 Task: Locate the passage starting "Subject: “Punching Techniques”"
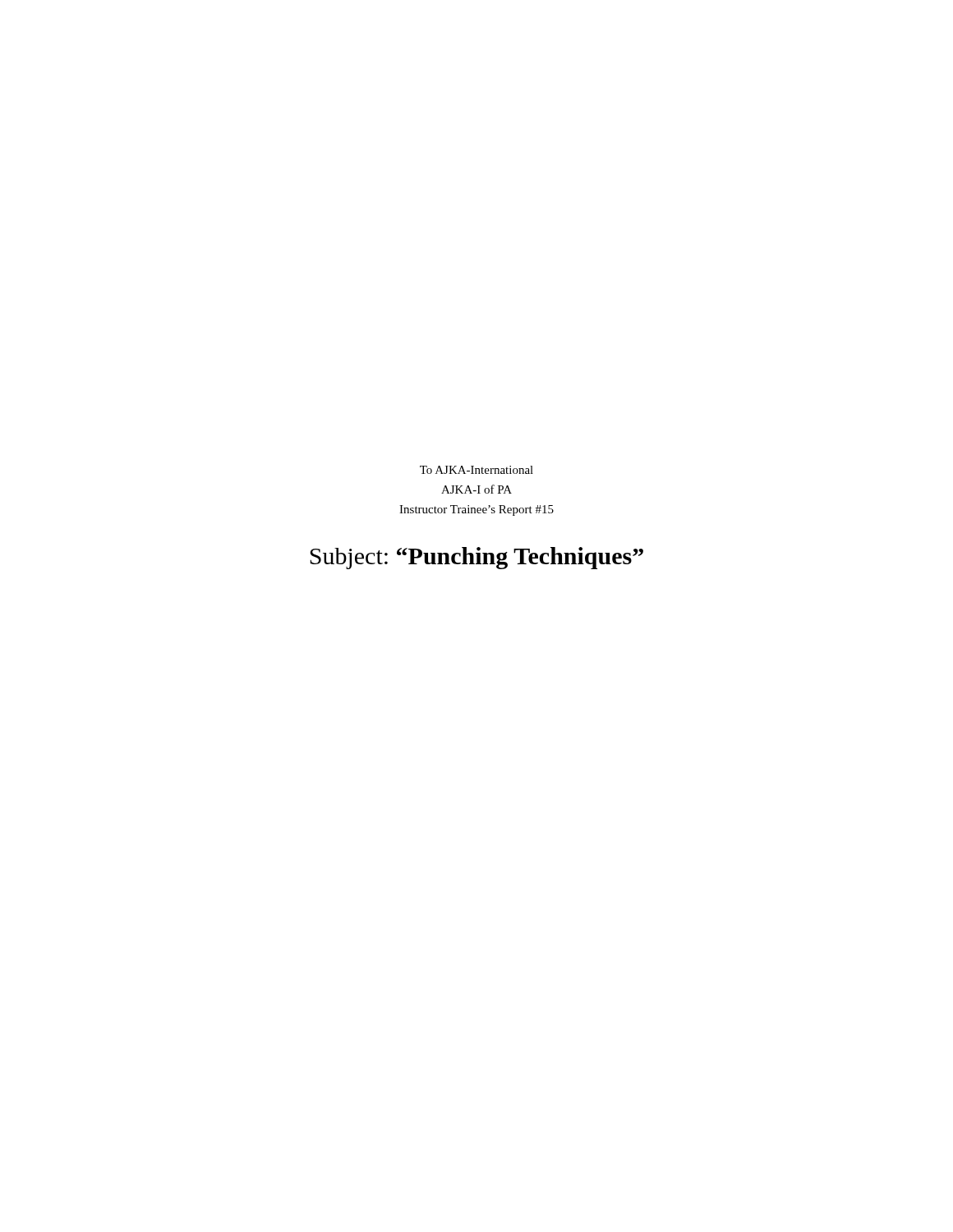476,556
